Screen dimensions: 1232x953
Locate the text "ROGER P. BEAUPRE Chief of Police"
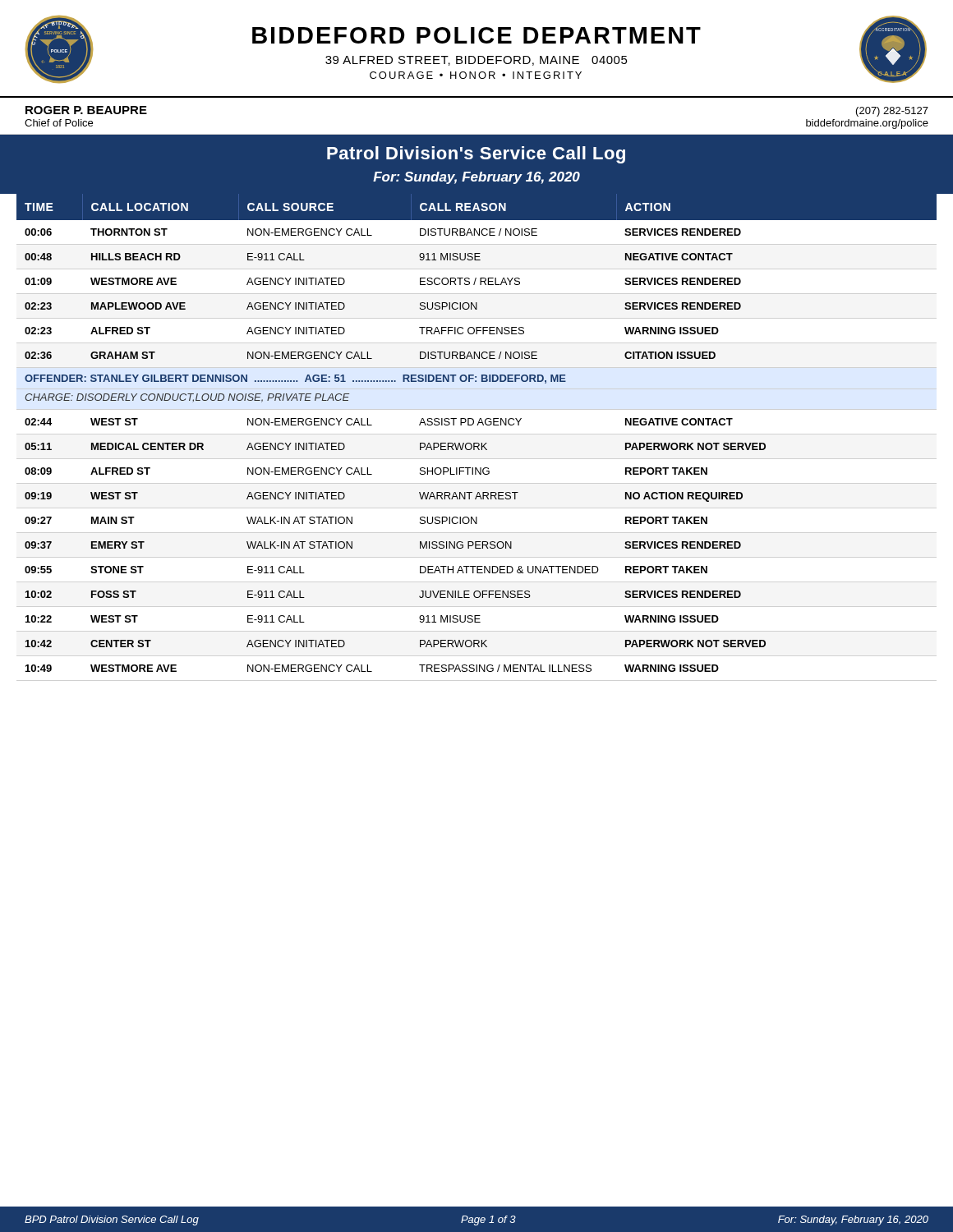point(86,116)
